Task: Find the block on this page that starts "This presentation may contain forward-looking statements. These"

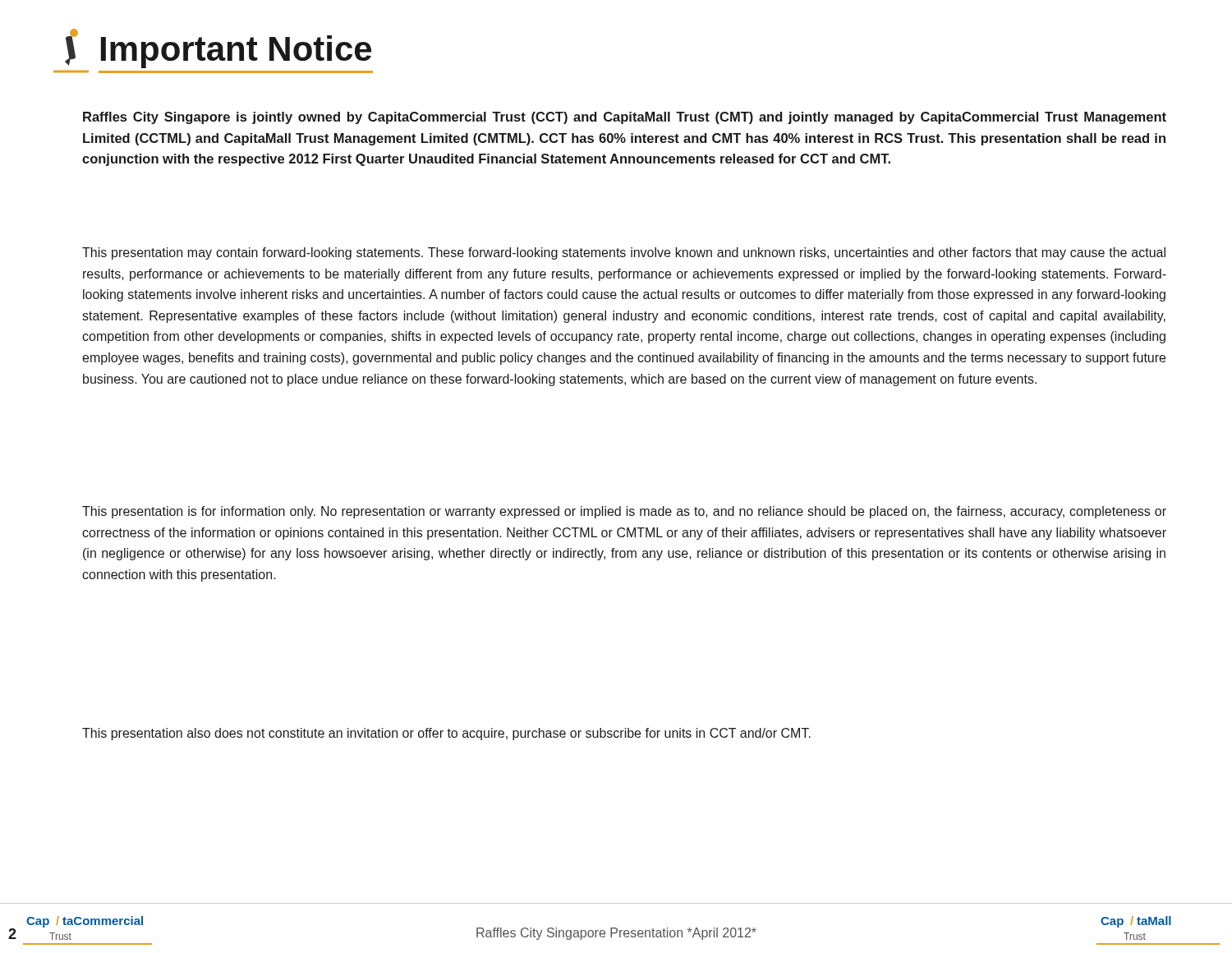Action: (x=624, y=316)
